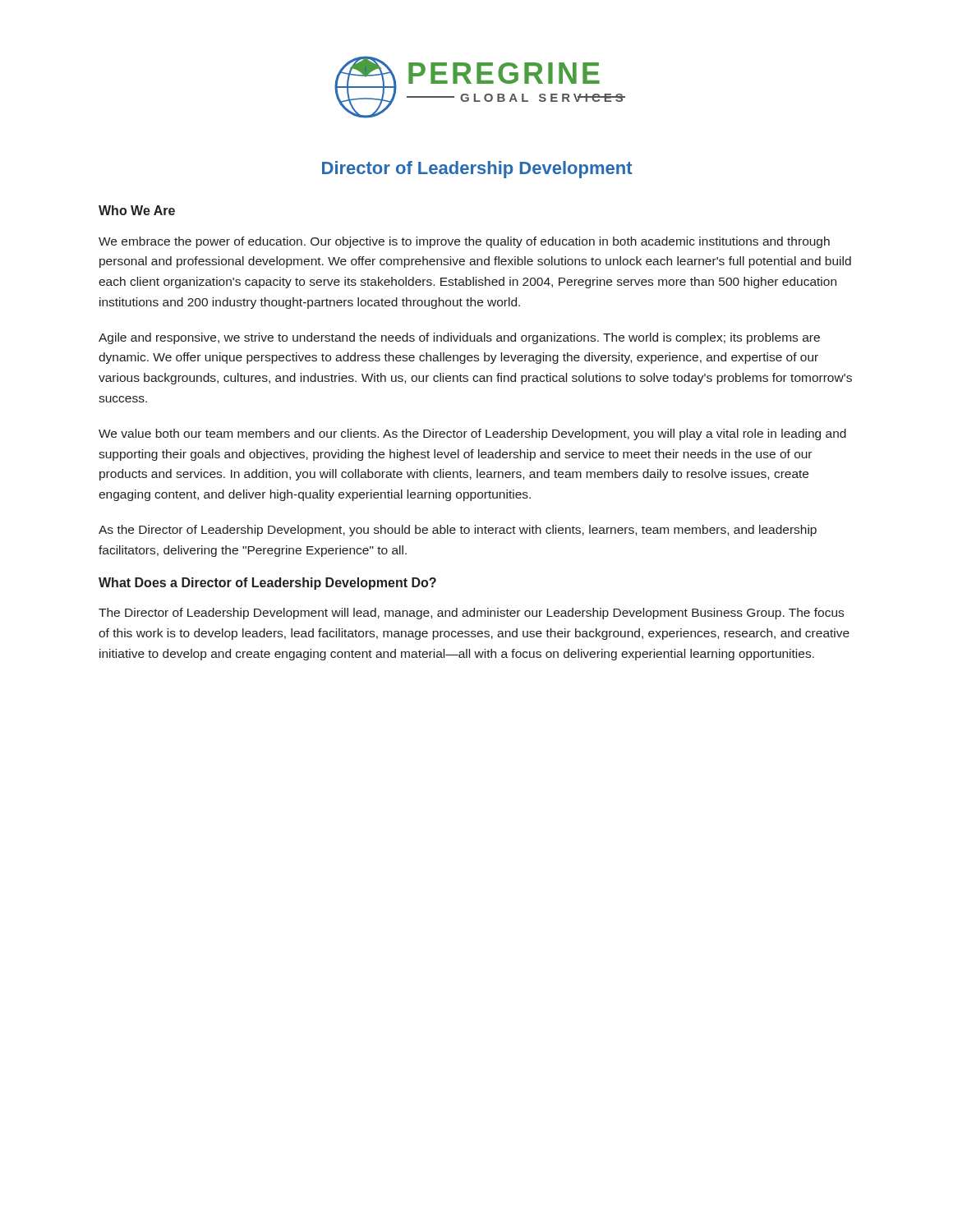Image resolution: width=953 pixels, height=1232 pixels.
Task: Locate the passage starting "As the Director"
Action: click(476, 540)
